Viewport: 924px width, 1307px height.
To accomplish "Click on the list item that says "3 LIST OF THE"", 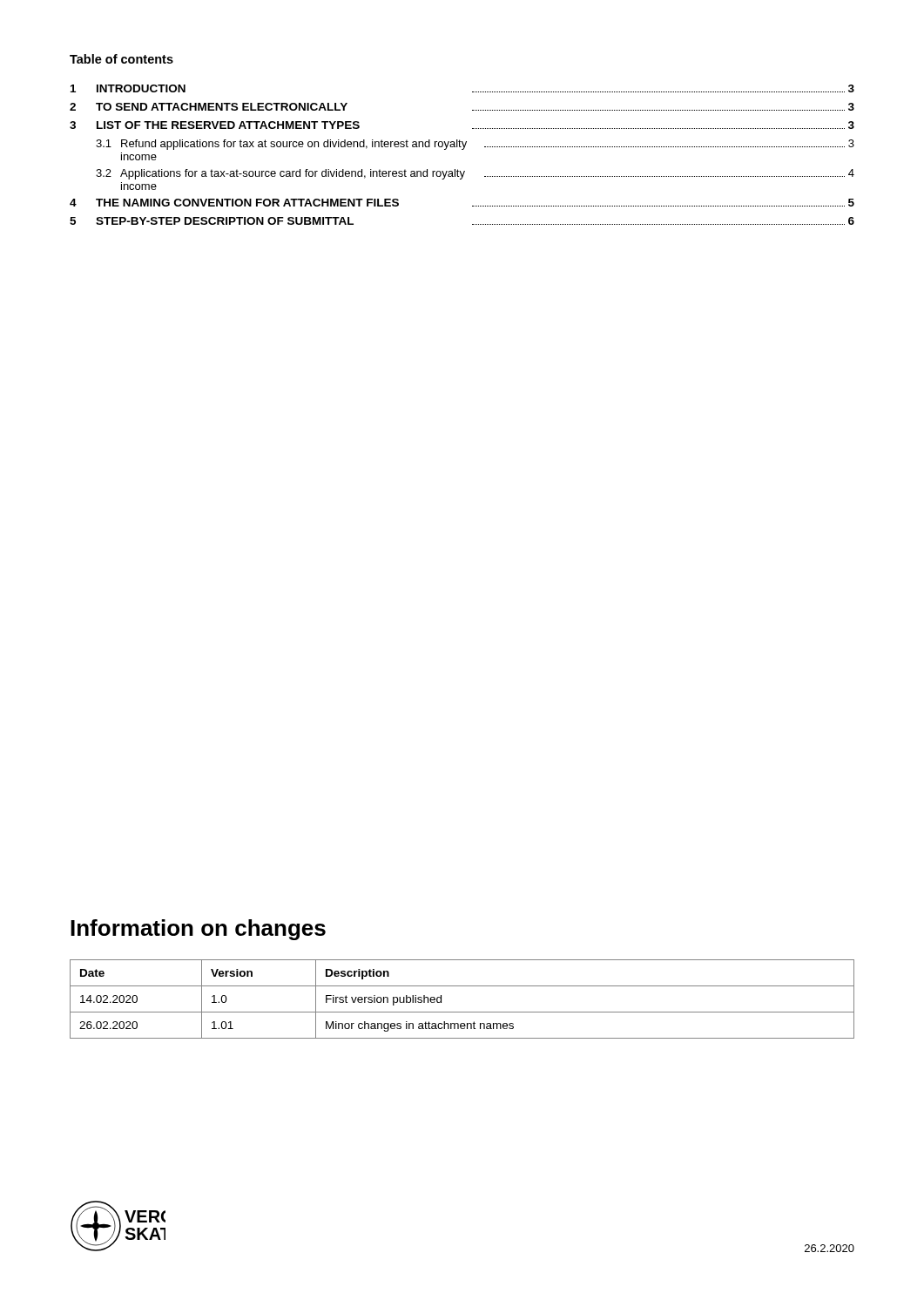I will (x=462, y=125).
